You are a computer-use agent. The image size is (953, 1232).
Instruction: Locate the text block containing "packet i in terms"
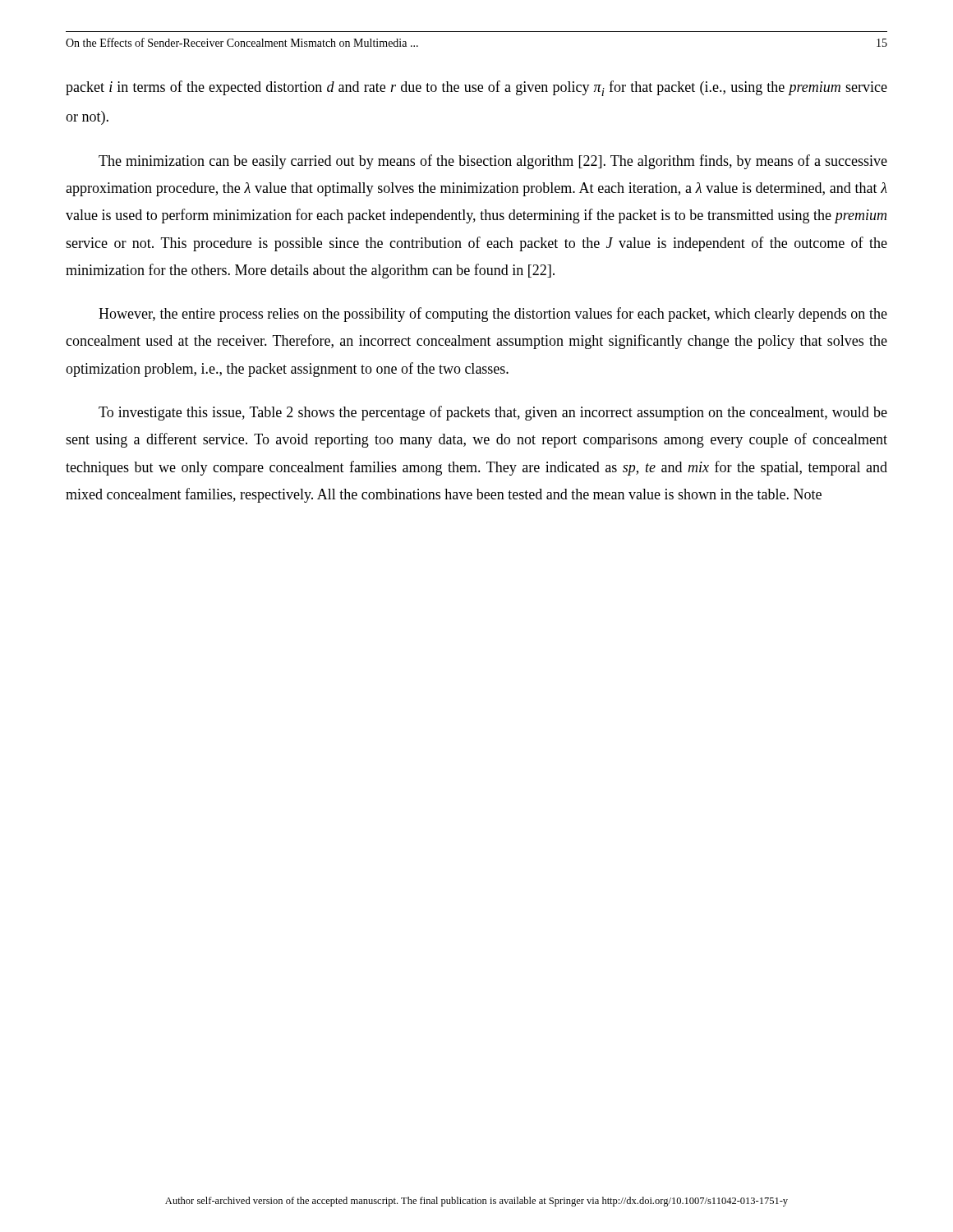point(476,102)
